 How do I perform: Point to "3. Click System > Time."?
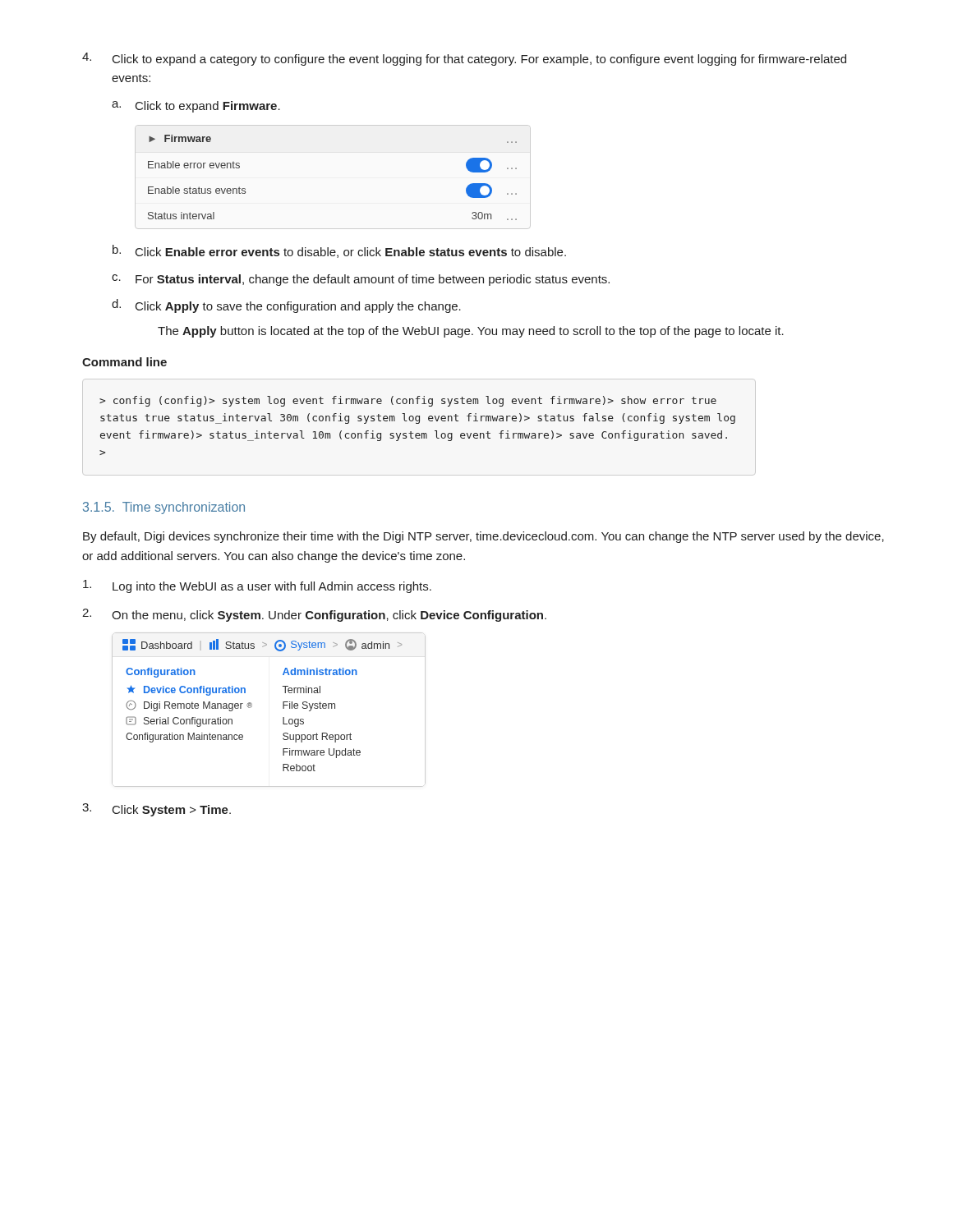157,810
